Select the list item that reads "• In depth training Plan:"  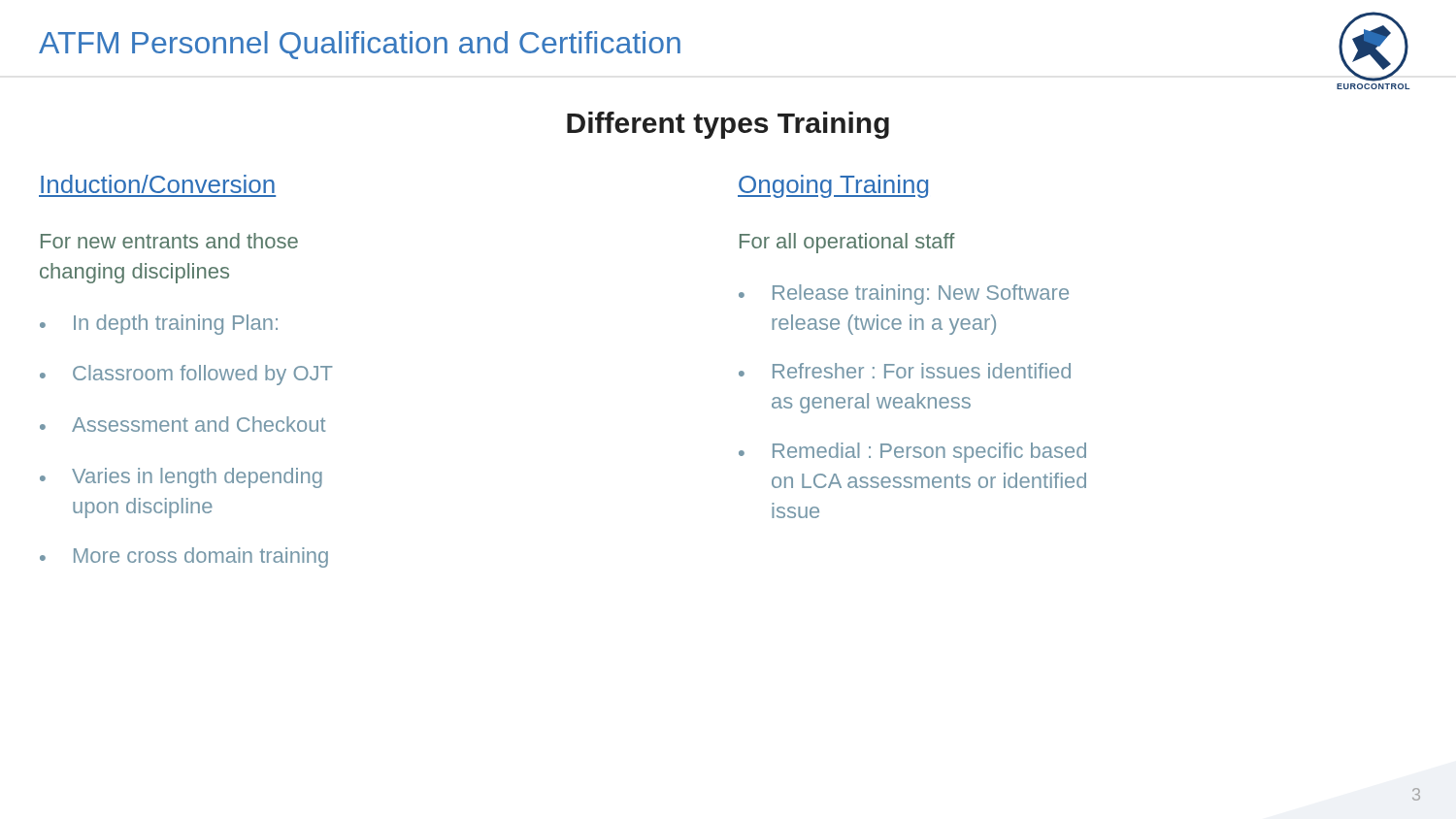pos(159,324)
